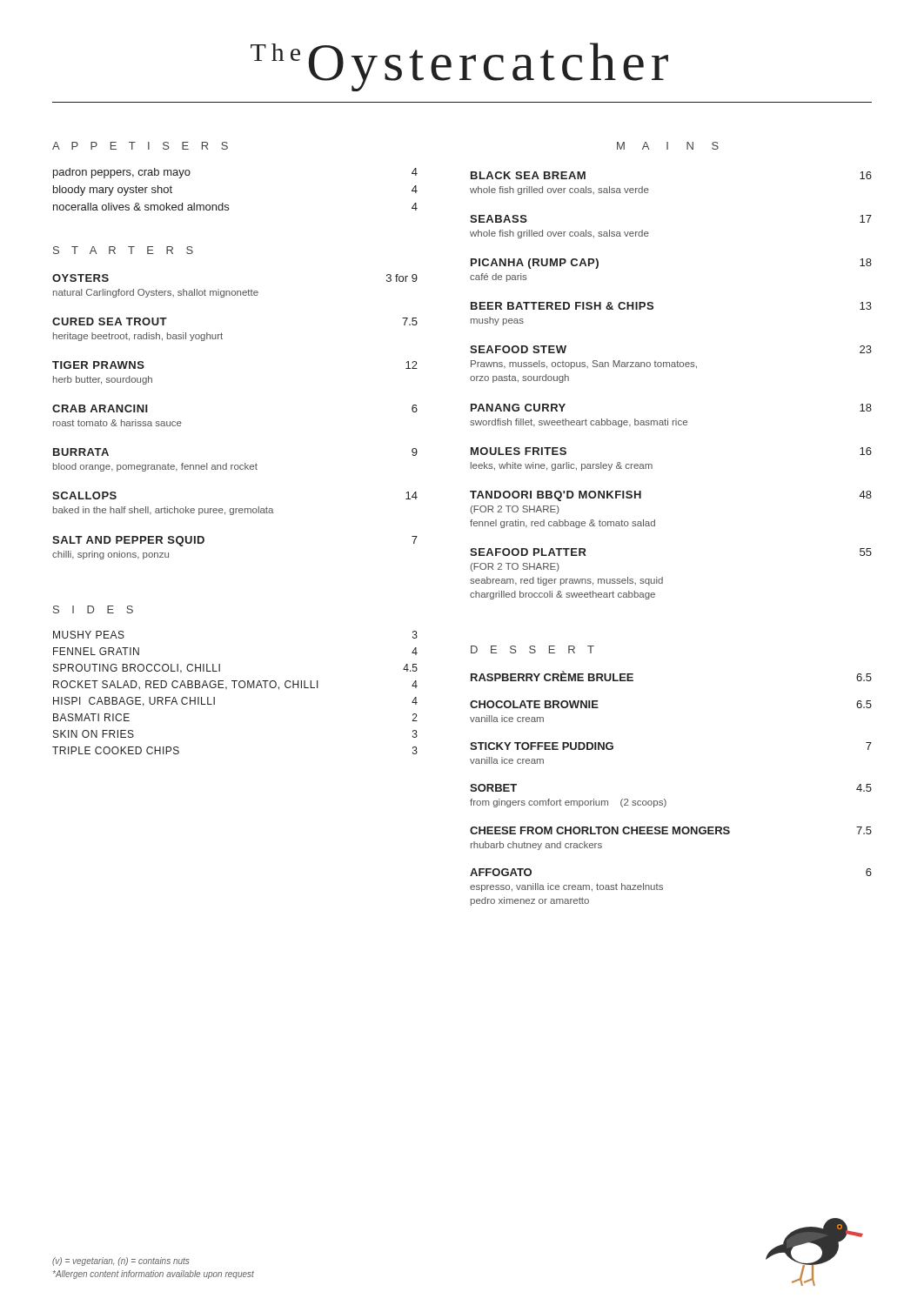Locate the list item that reads "MUSHY PEAS 3"

88,635
